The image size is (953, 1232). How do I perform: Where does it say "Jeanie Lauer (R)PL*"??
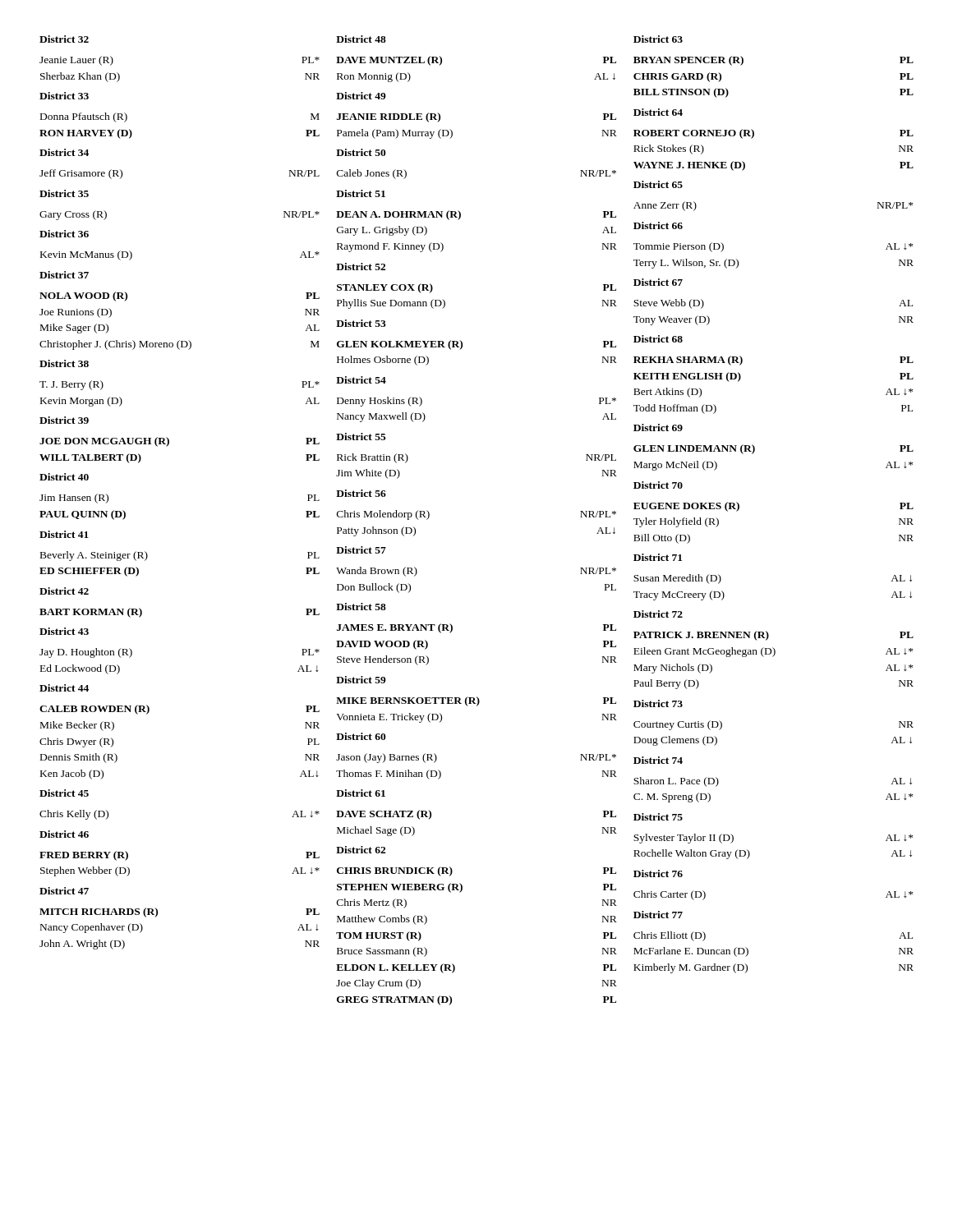pos(83,60)
